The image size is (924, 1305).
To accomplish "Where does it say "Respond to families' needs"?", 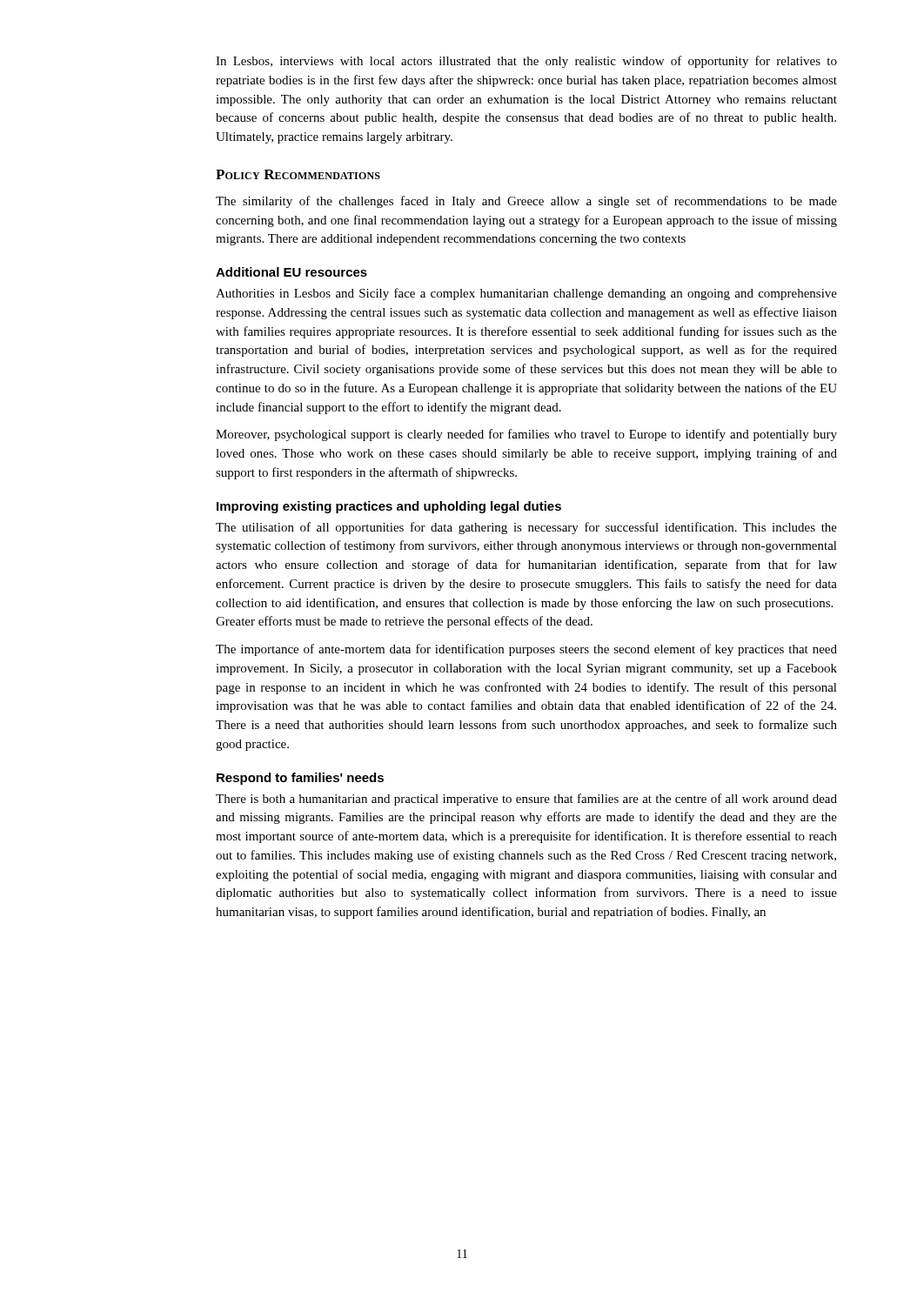I will coord(300,777).
